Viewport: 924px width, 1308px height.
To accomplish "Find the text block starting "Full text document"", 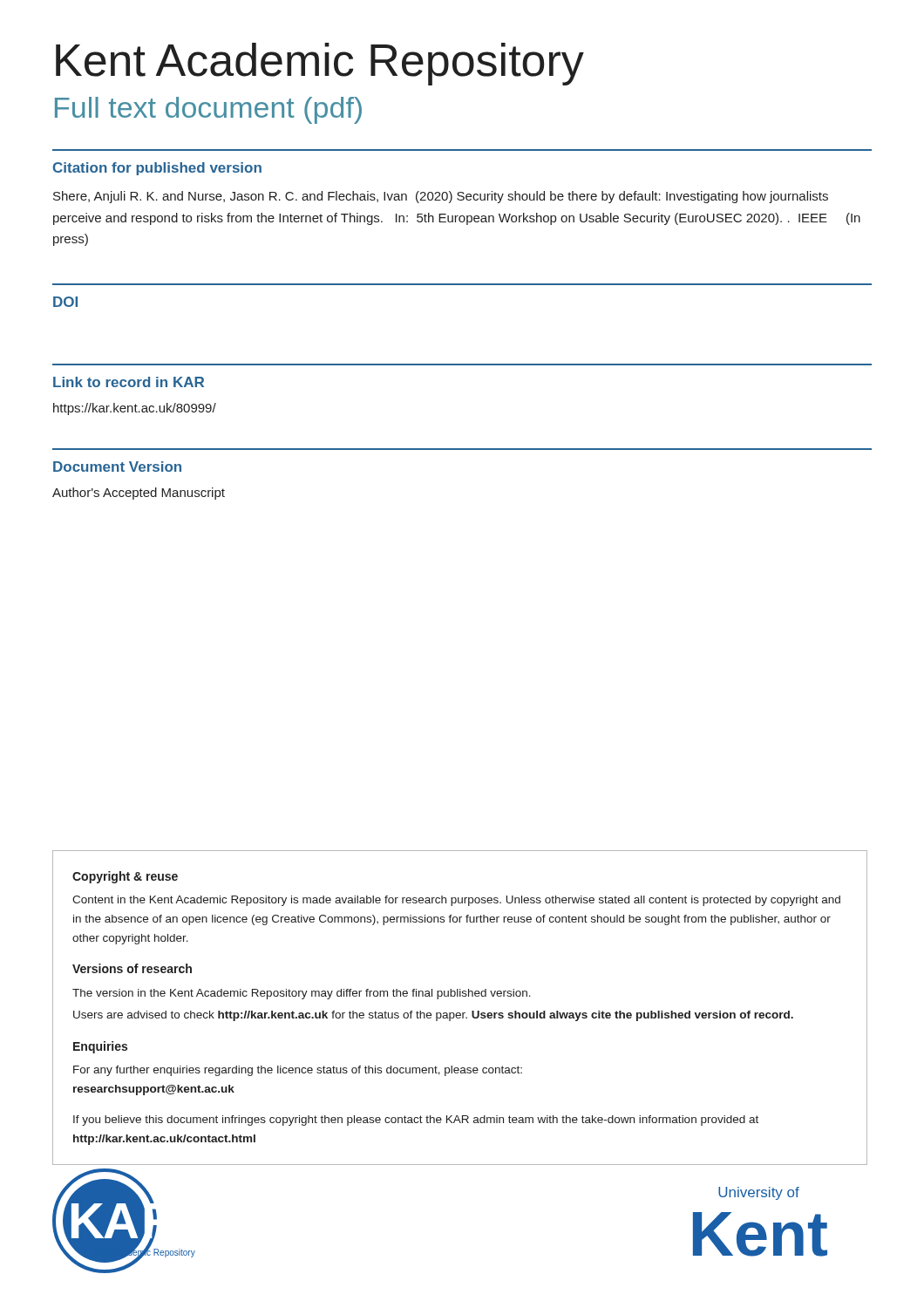I will click(208, 107).
